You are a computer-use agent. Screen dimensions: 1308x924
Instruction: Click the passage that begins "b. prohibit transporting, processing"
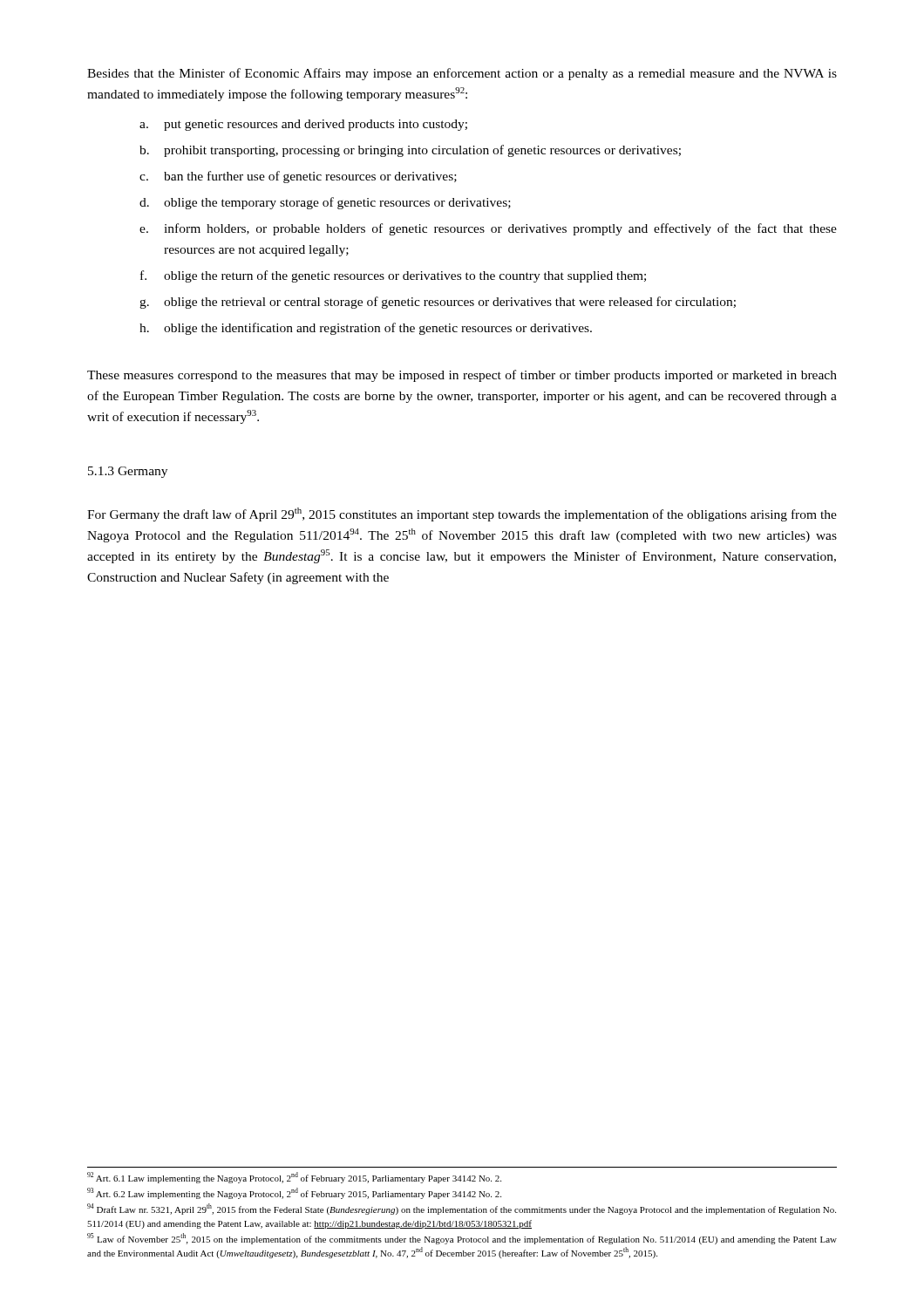coord(488,150)
